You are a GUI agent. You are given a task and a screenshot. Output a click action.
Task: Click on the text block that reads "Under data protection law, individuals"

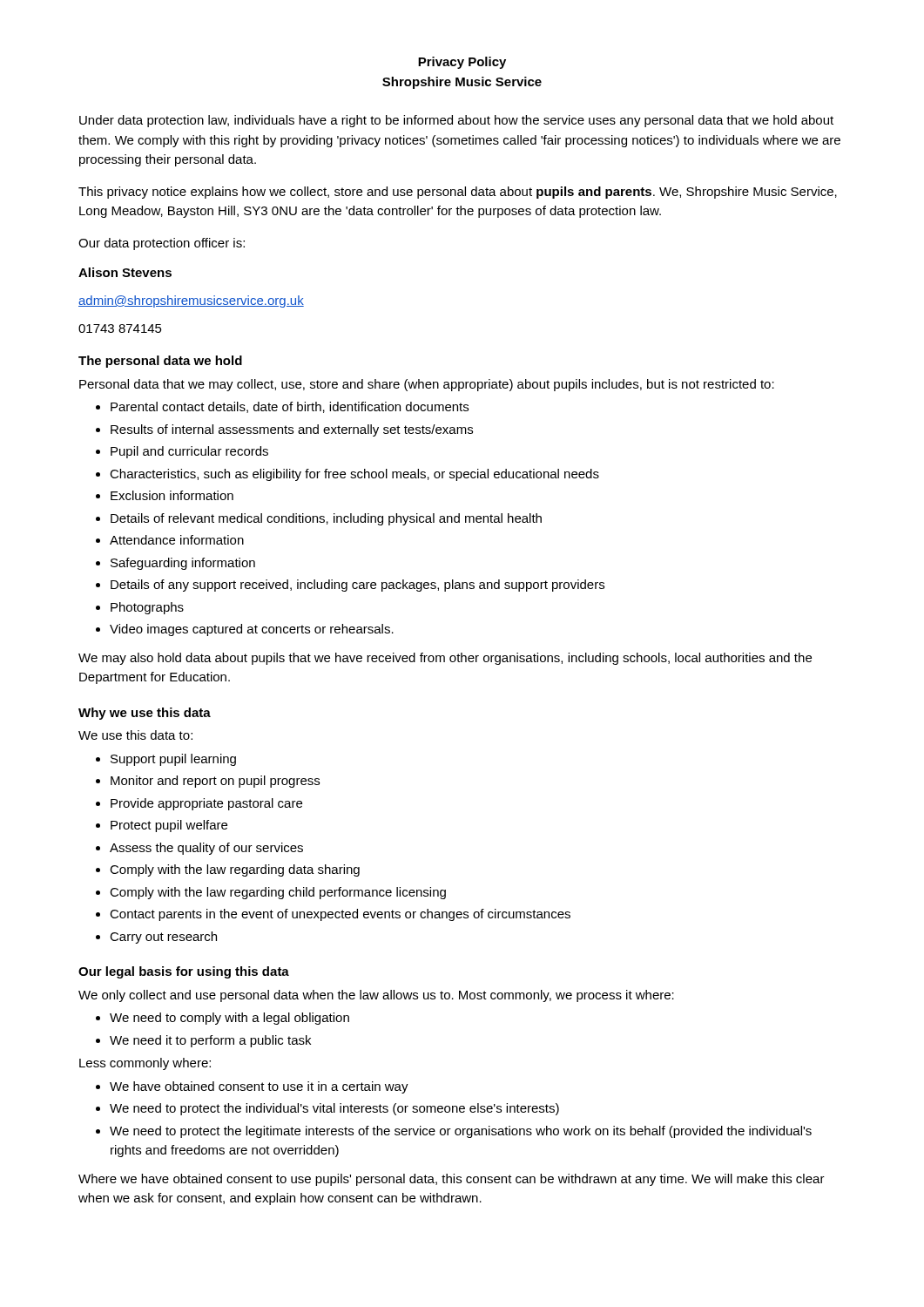coord(460,139)
